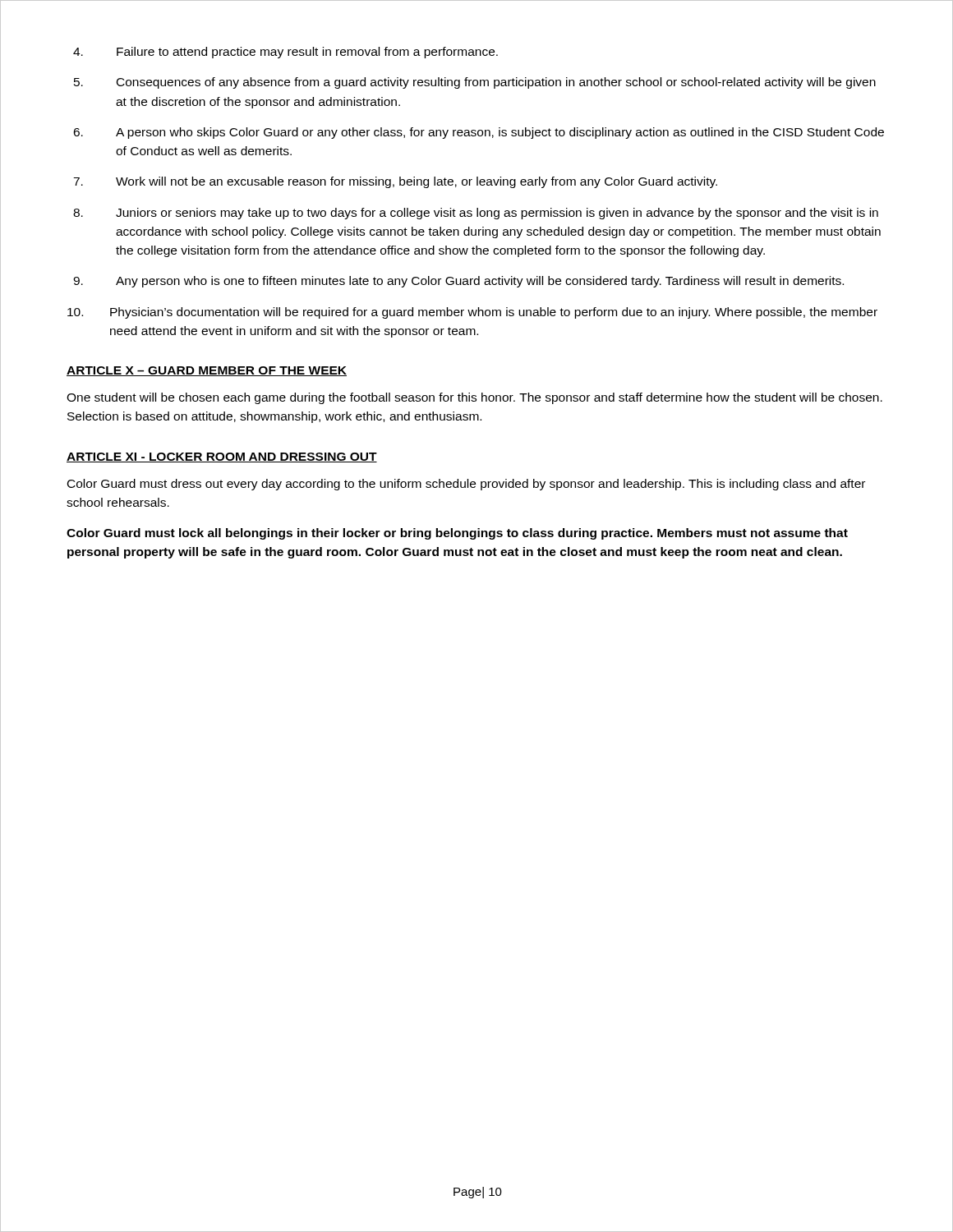Find the block on this page that starts "5. Consequences of any absence from"

(476, 92)
